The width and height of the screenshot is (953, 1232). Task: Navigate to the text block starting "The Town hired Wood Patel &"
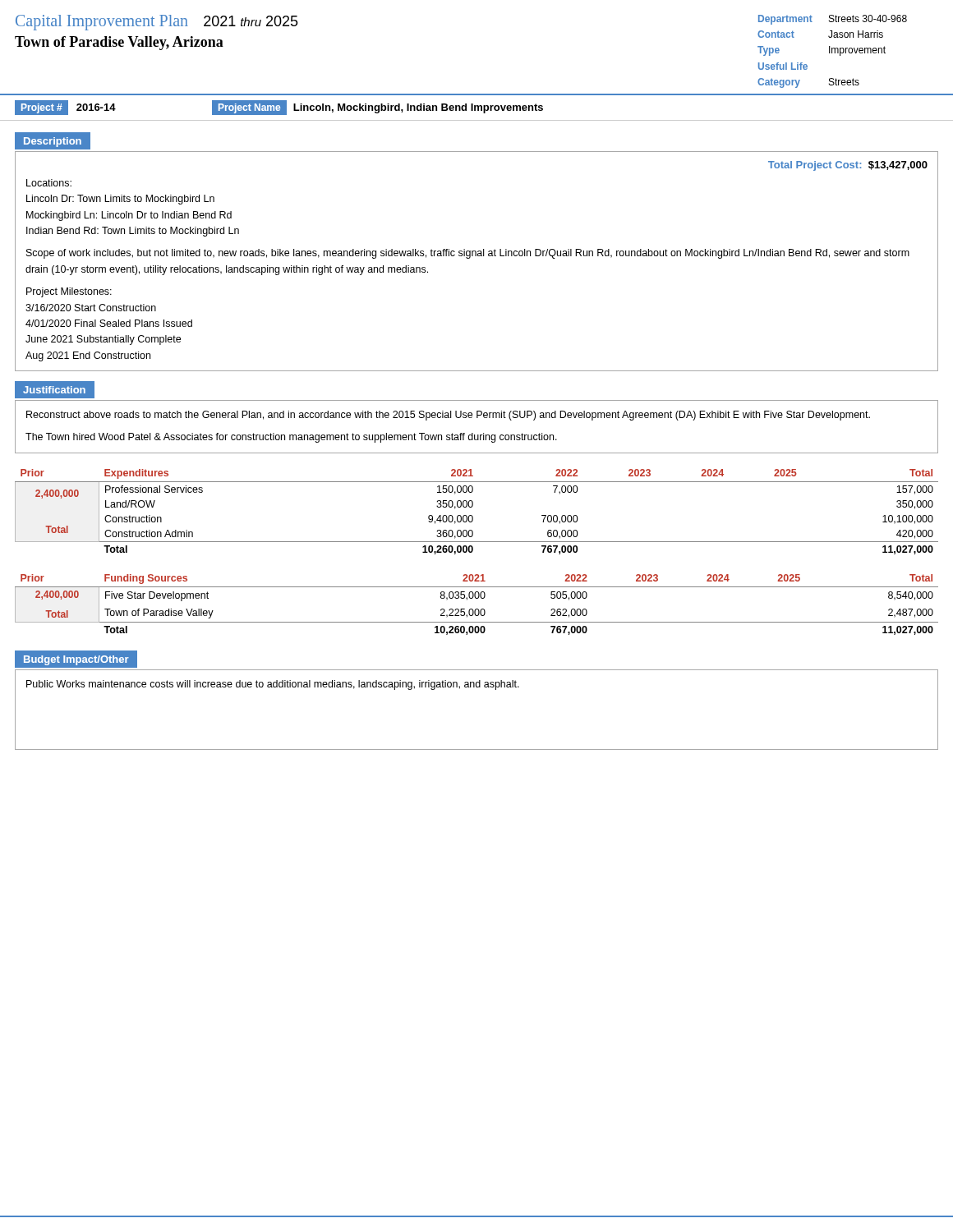(291, 437)
